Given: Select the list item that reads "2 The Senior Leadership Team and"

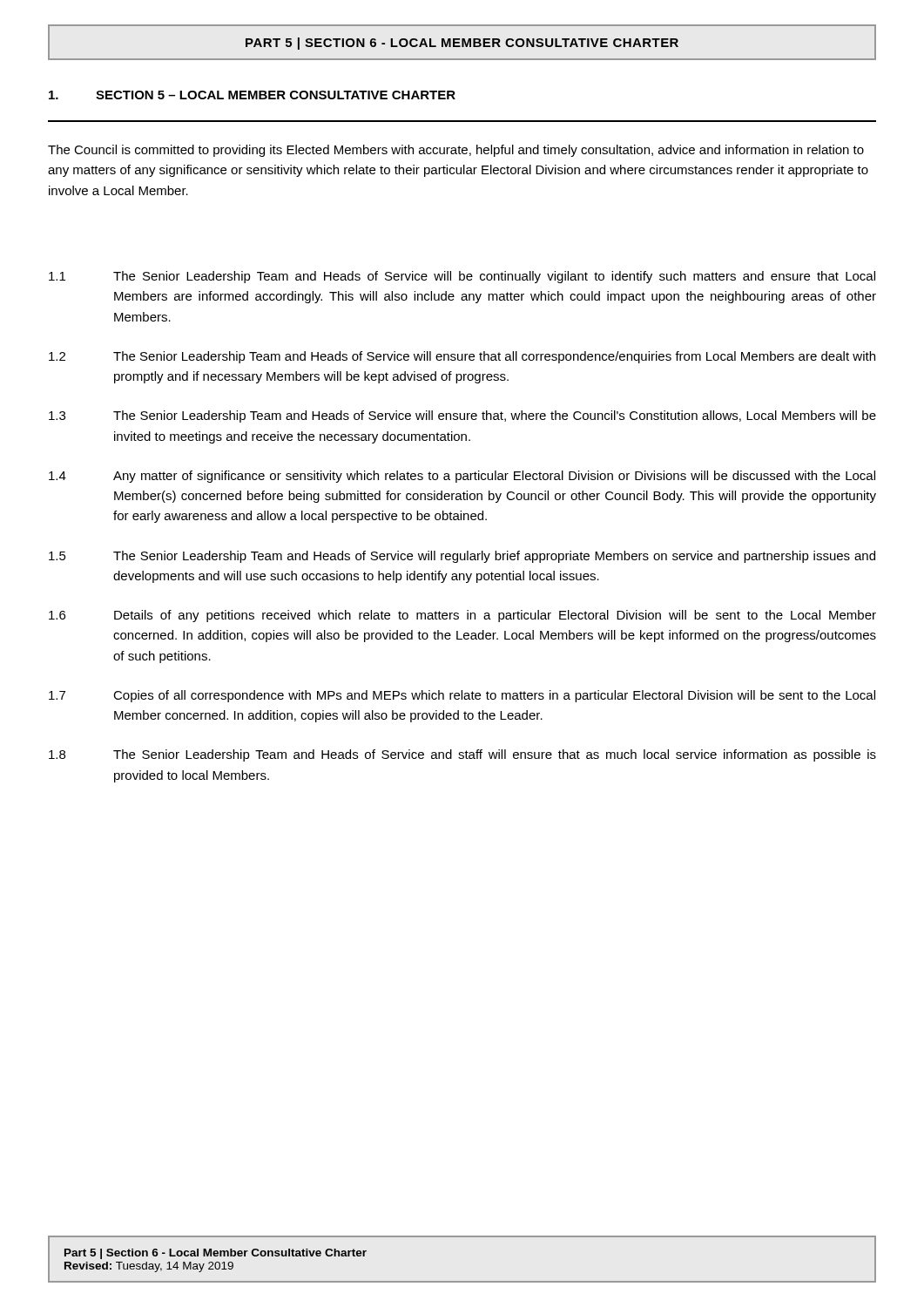Looking at the screenshot, I should point(462,366).
